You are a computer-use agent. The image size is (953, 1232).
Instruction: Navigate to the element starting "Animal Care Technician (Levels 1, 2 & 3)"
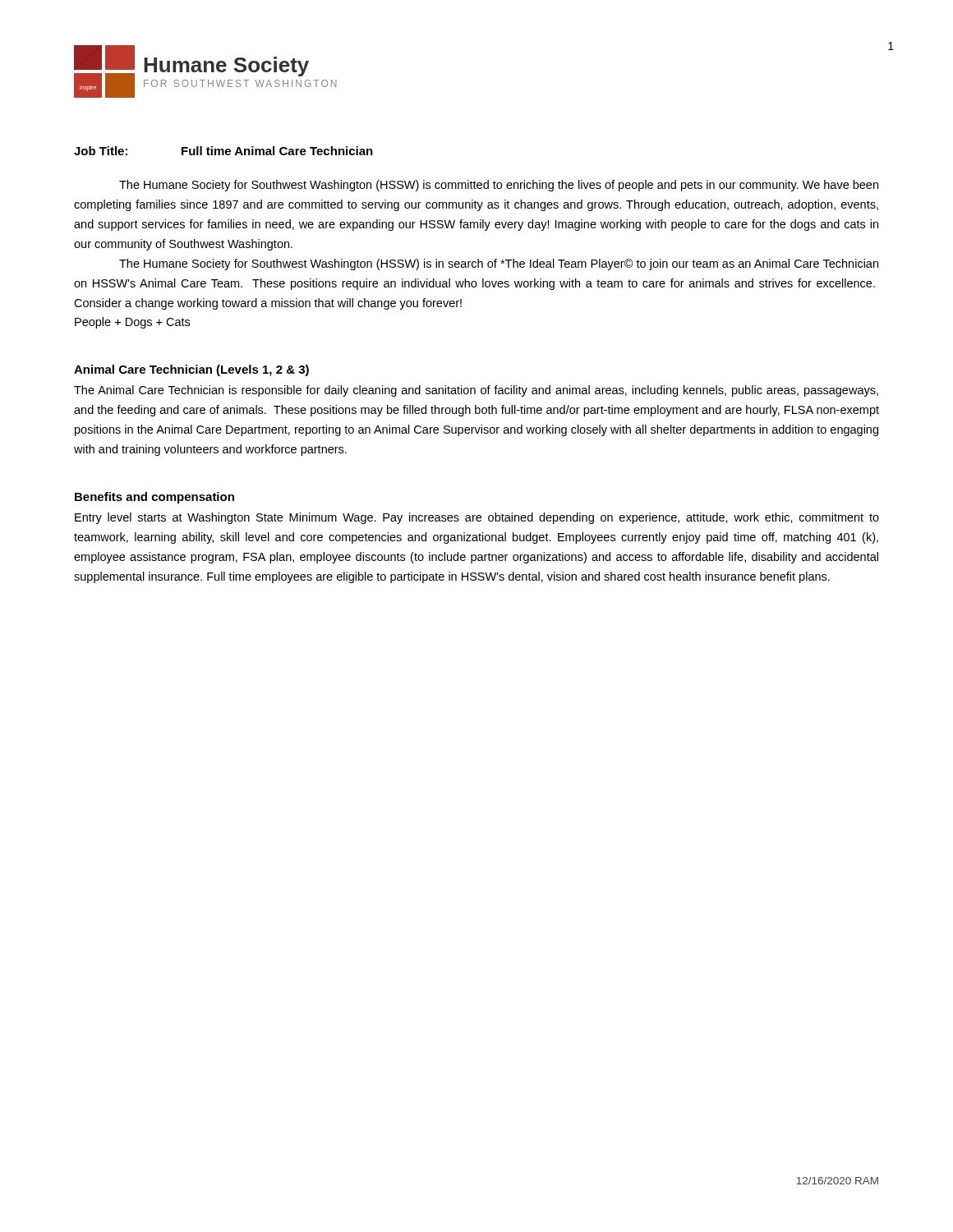click(192, 369)
